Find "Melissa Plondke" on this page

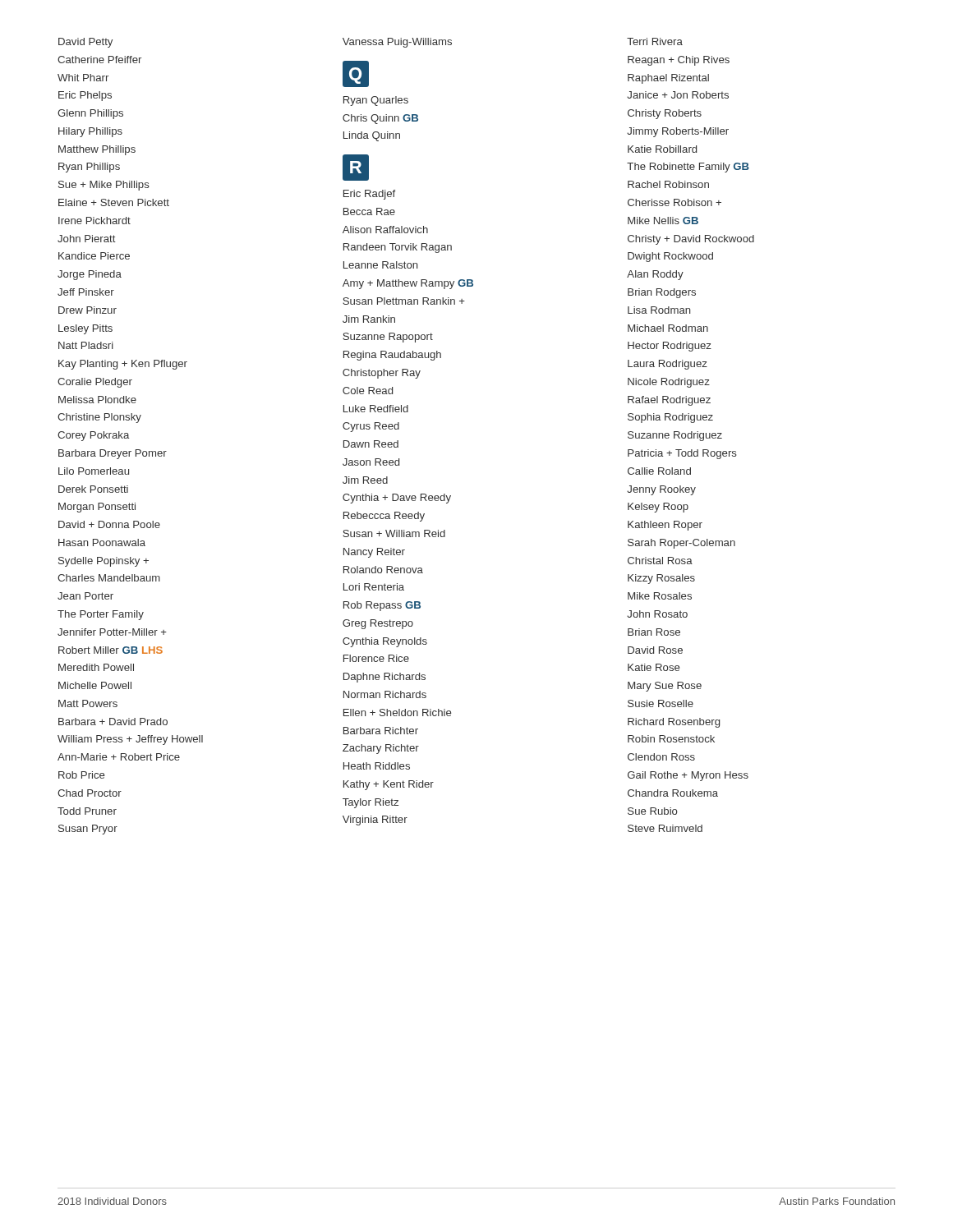[97, 399]
